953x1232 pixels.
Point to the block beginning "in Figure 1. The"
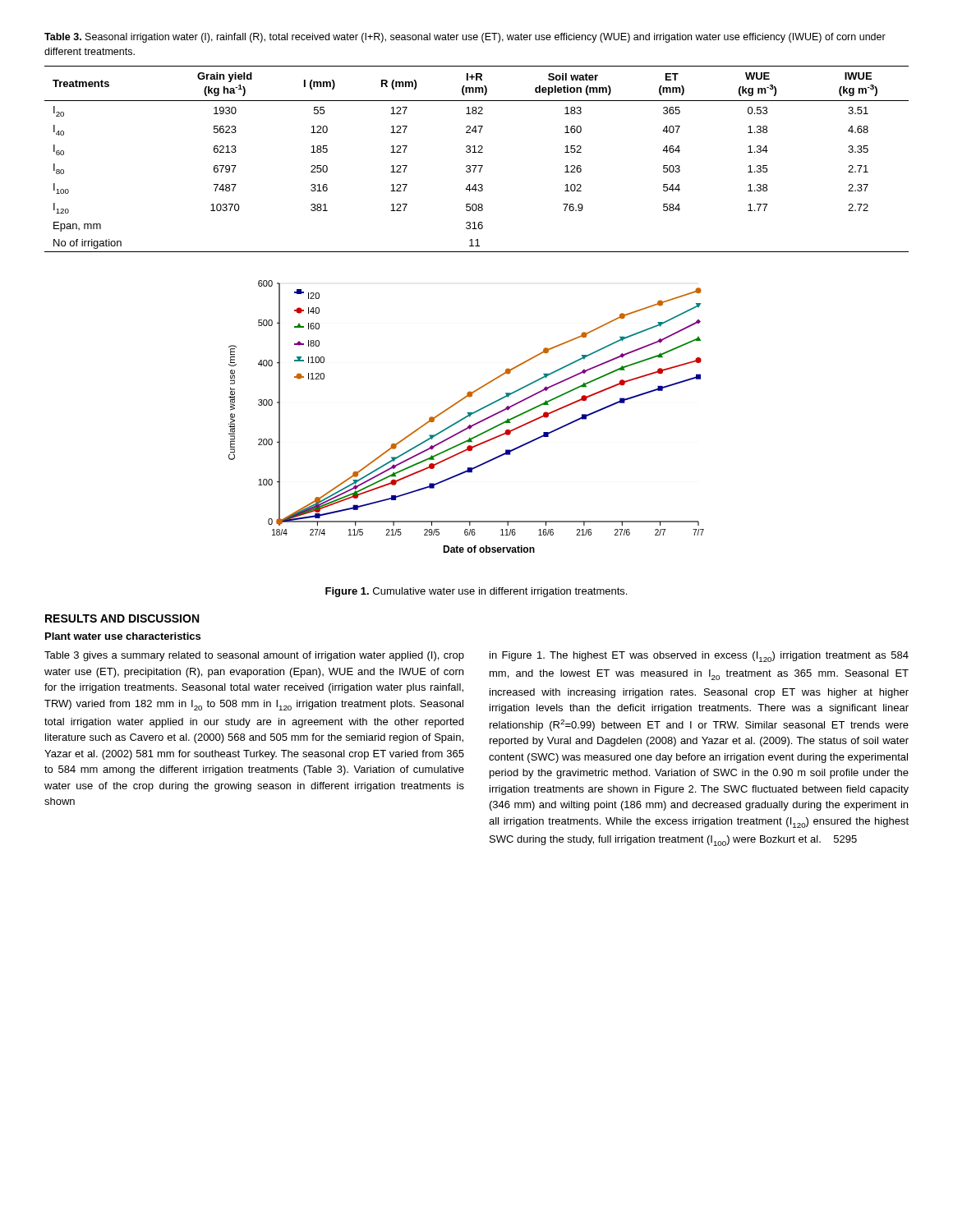(x=699, y=748)
